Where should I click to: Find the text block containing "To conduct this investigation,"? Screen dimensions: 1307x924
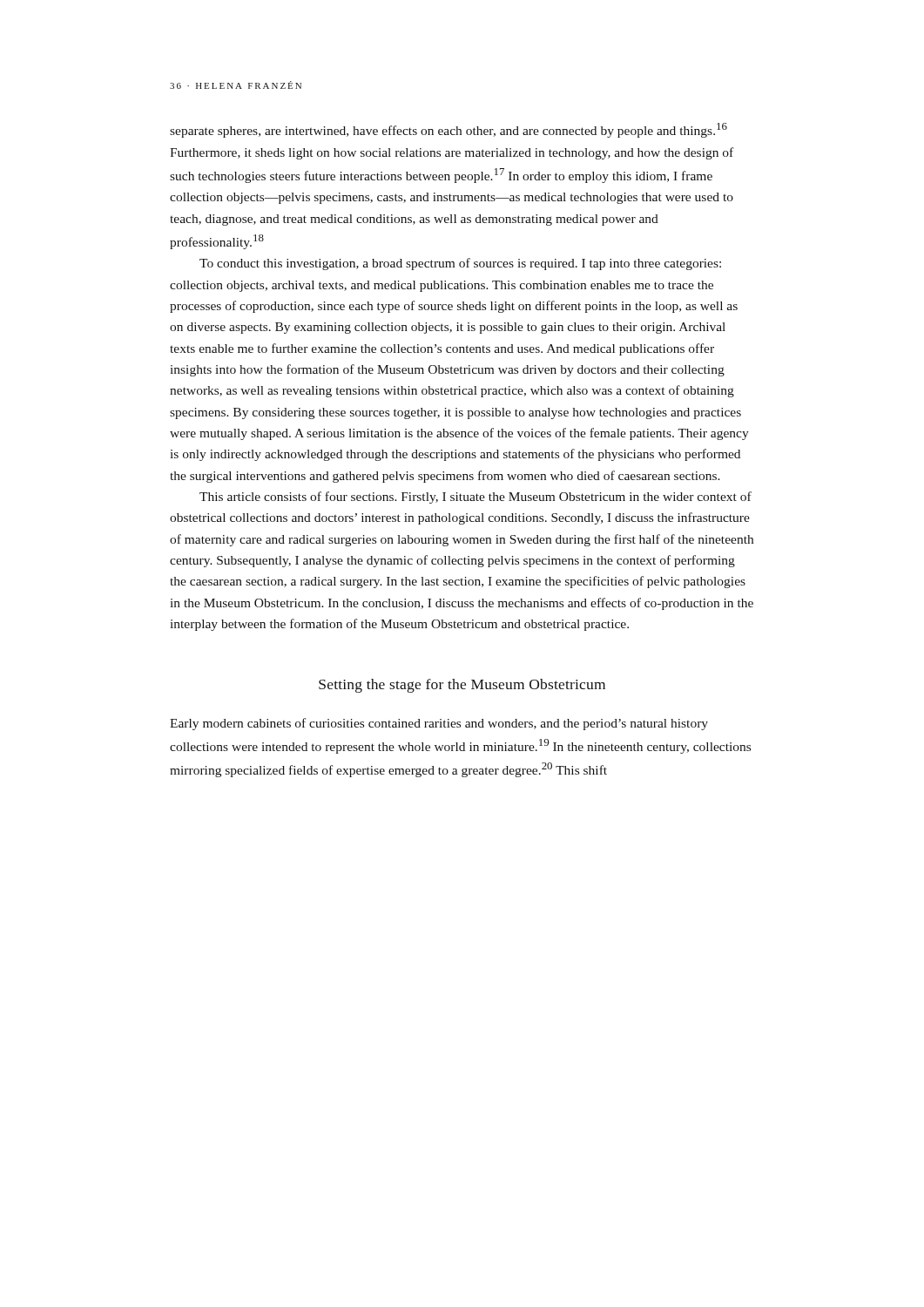[462, 370]
